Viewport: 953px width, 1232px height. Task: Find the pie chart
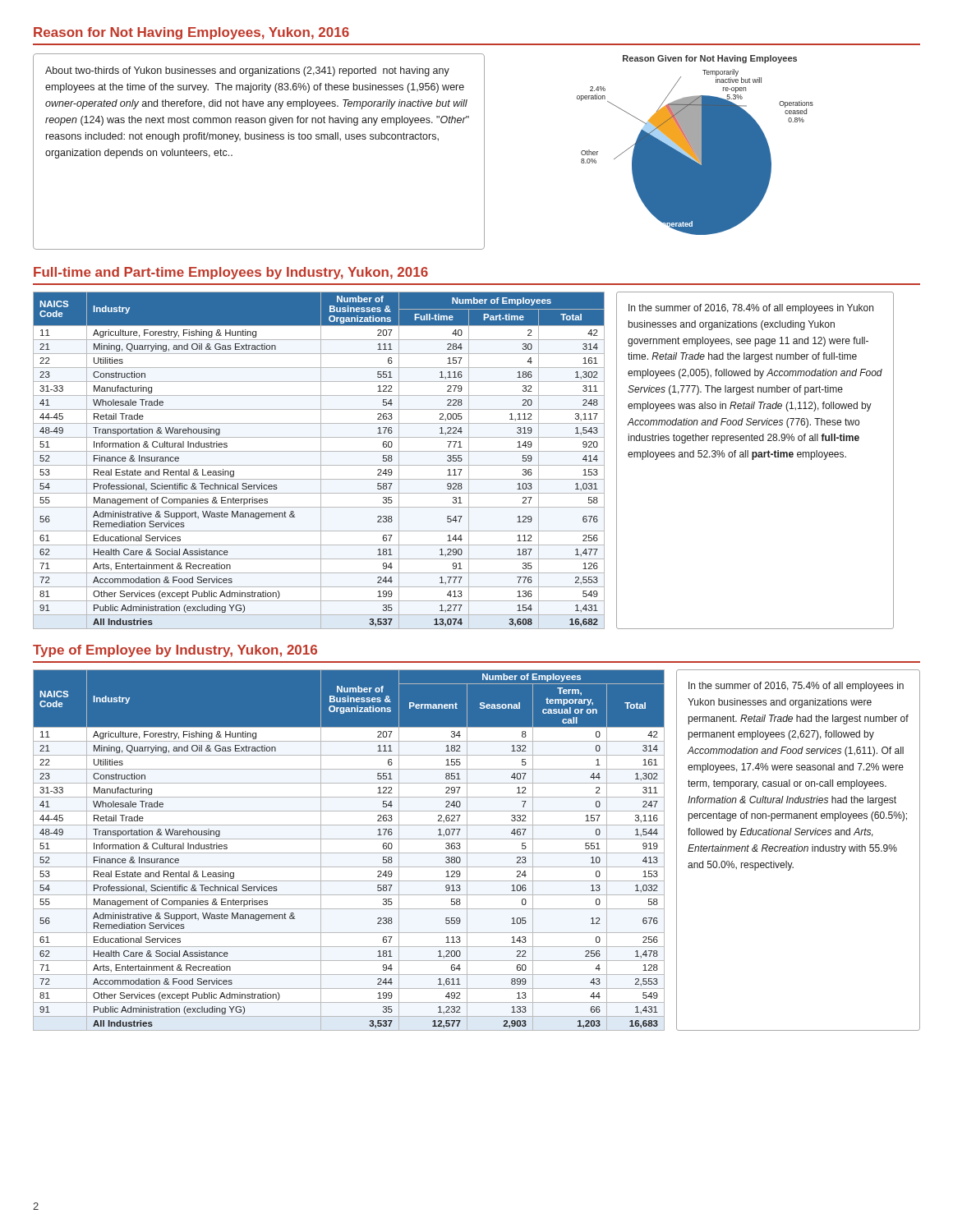[710, 158]
